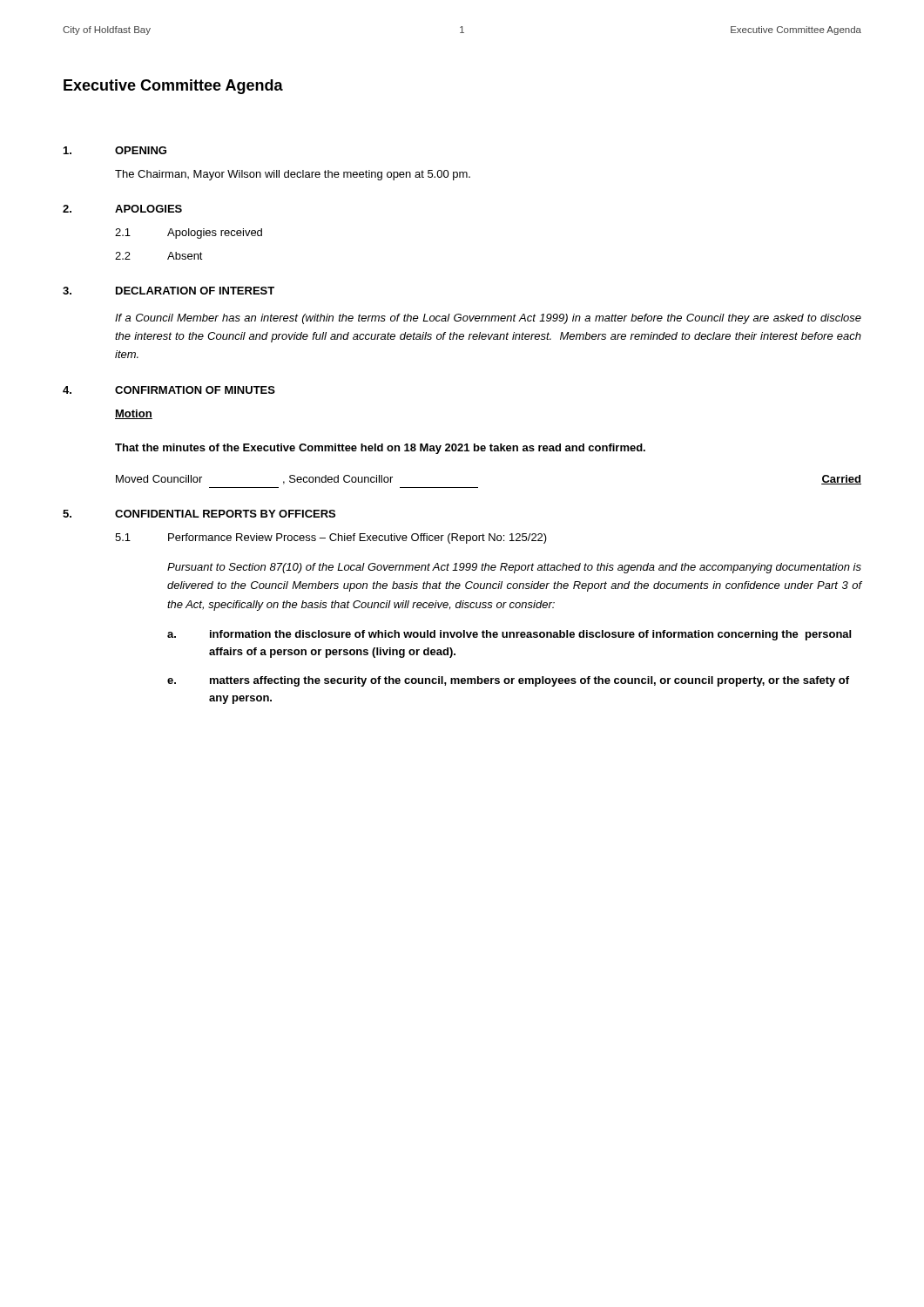
Task: Find the passage starting "That the minutes of the Executive Committee held"
Action: pos(380,448)
